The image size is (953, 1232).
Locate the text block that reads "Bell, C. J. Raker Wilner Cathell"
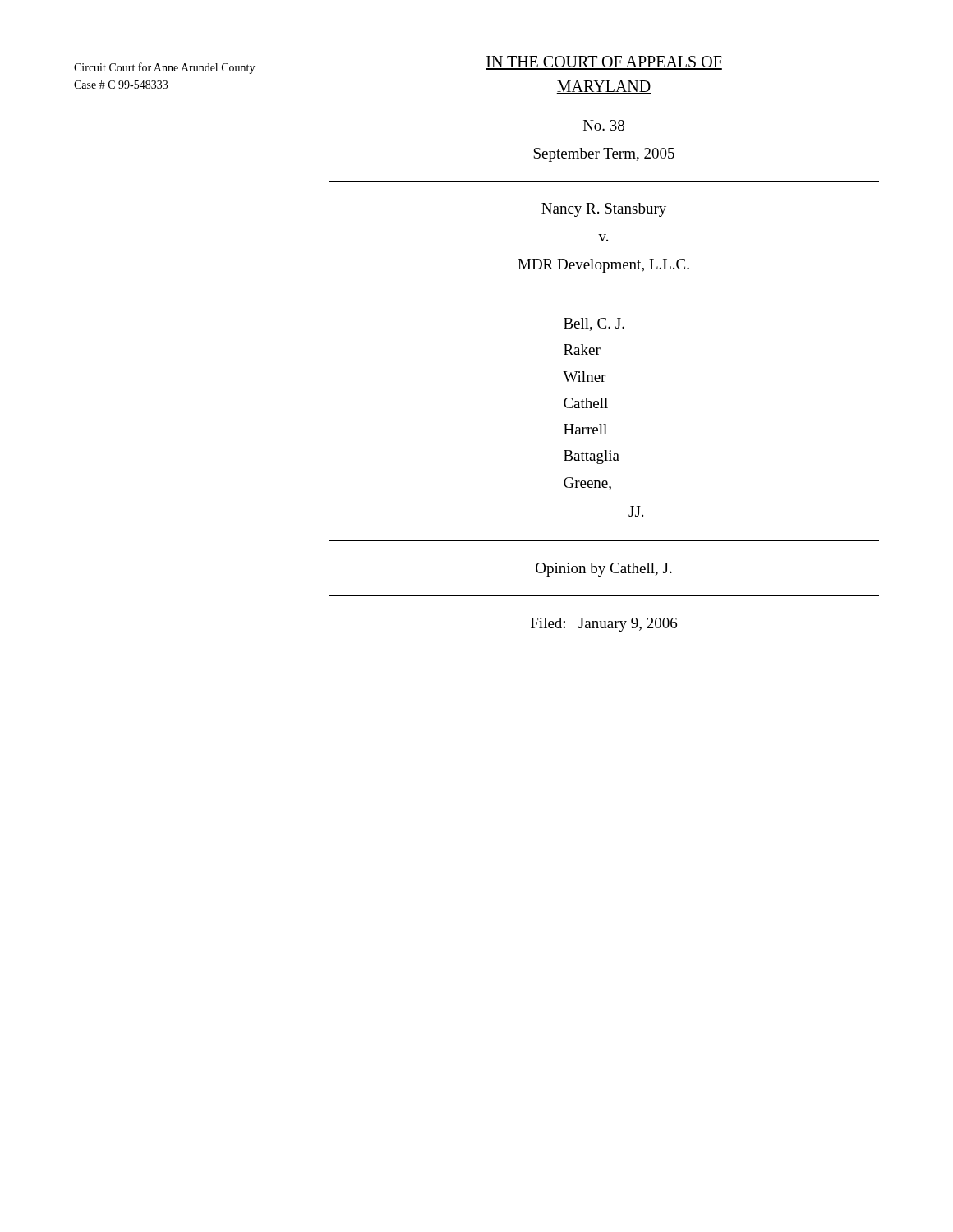tap(604, 417)
